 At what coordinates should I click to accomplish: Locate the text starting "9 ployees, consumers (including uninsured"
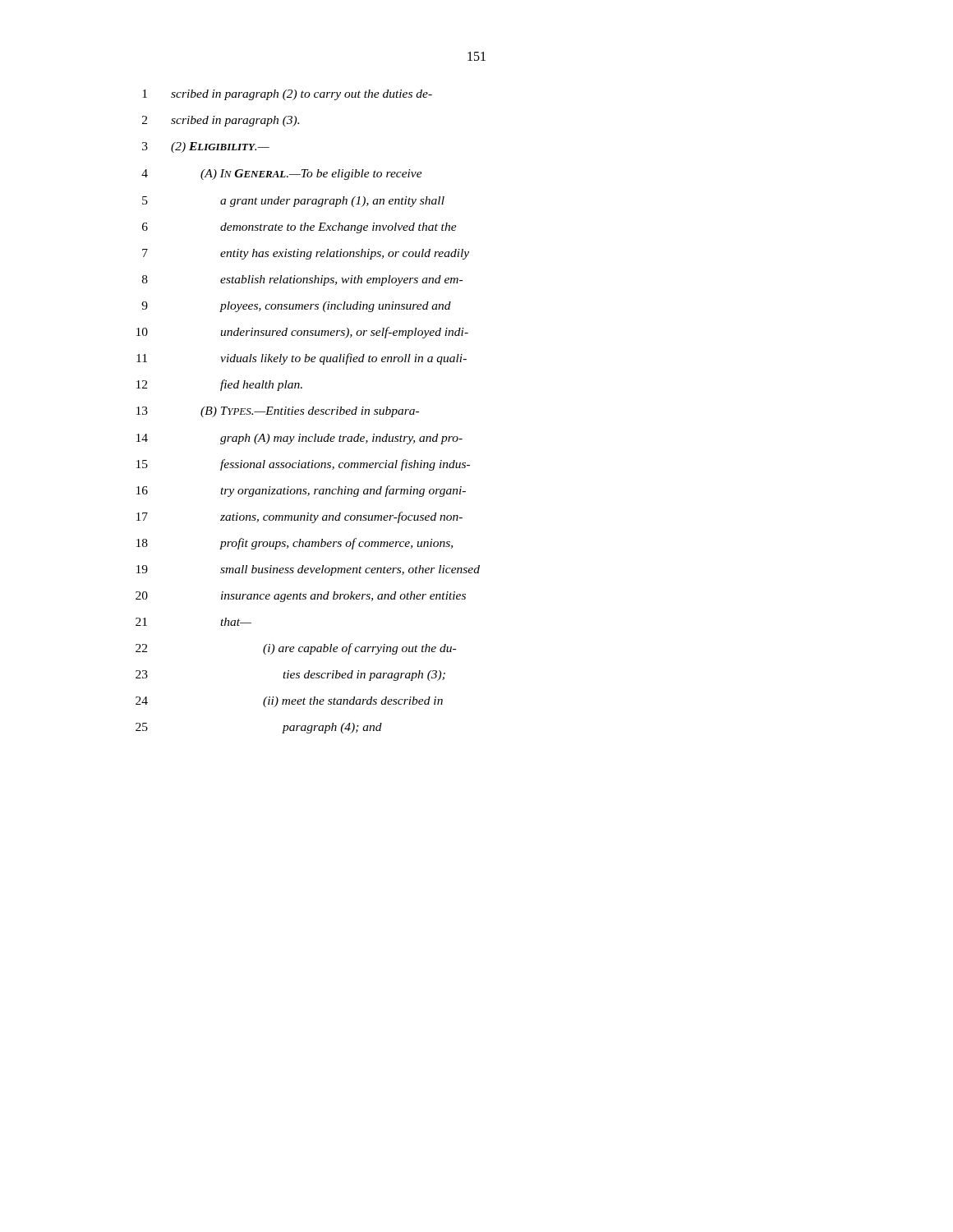(x=296, y=307)
